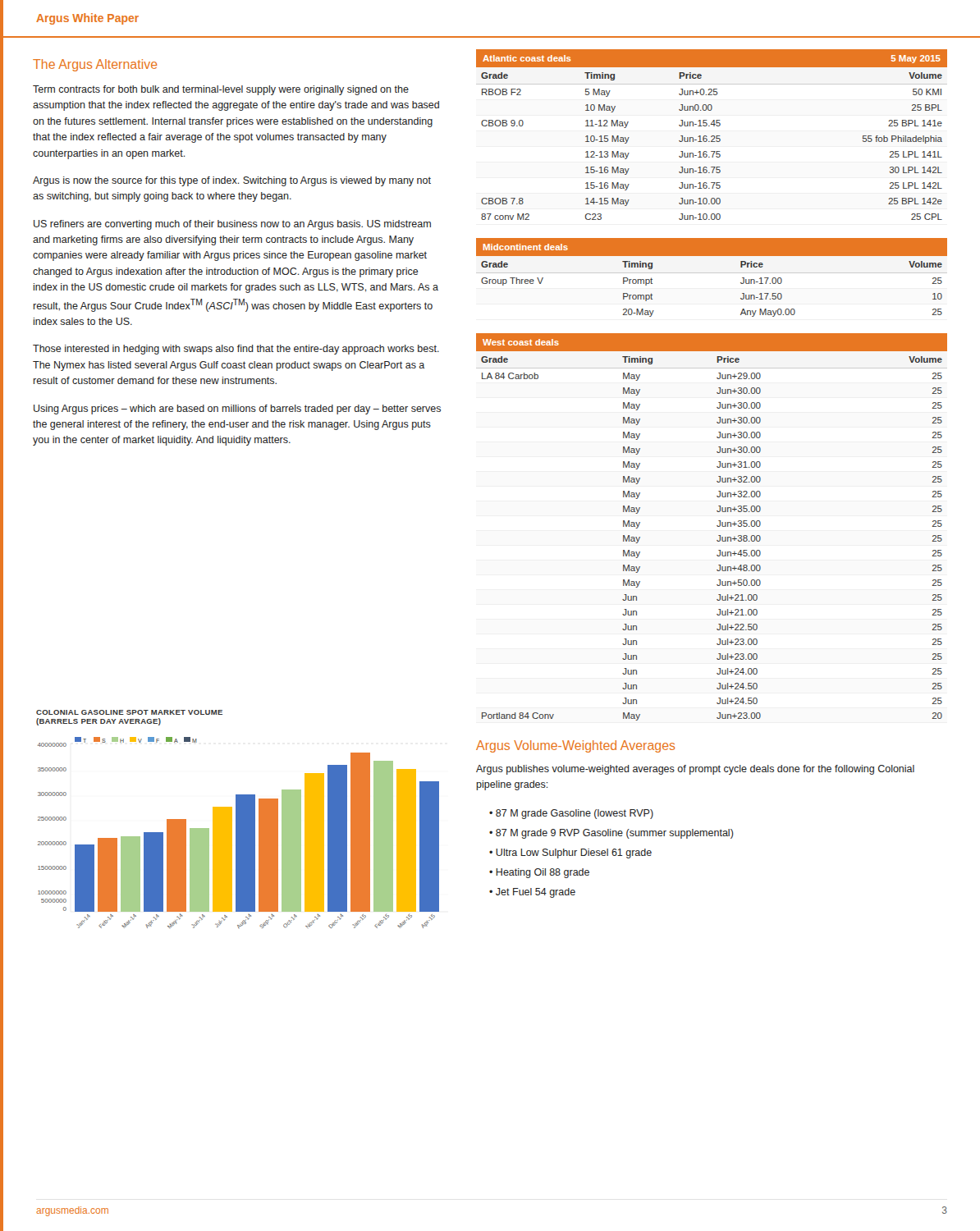Find the table that mentions "25 BPL"
The image size is (980, 1231).
(x=712, y=137)
